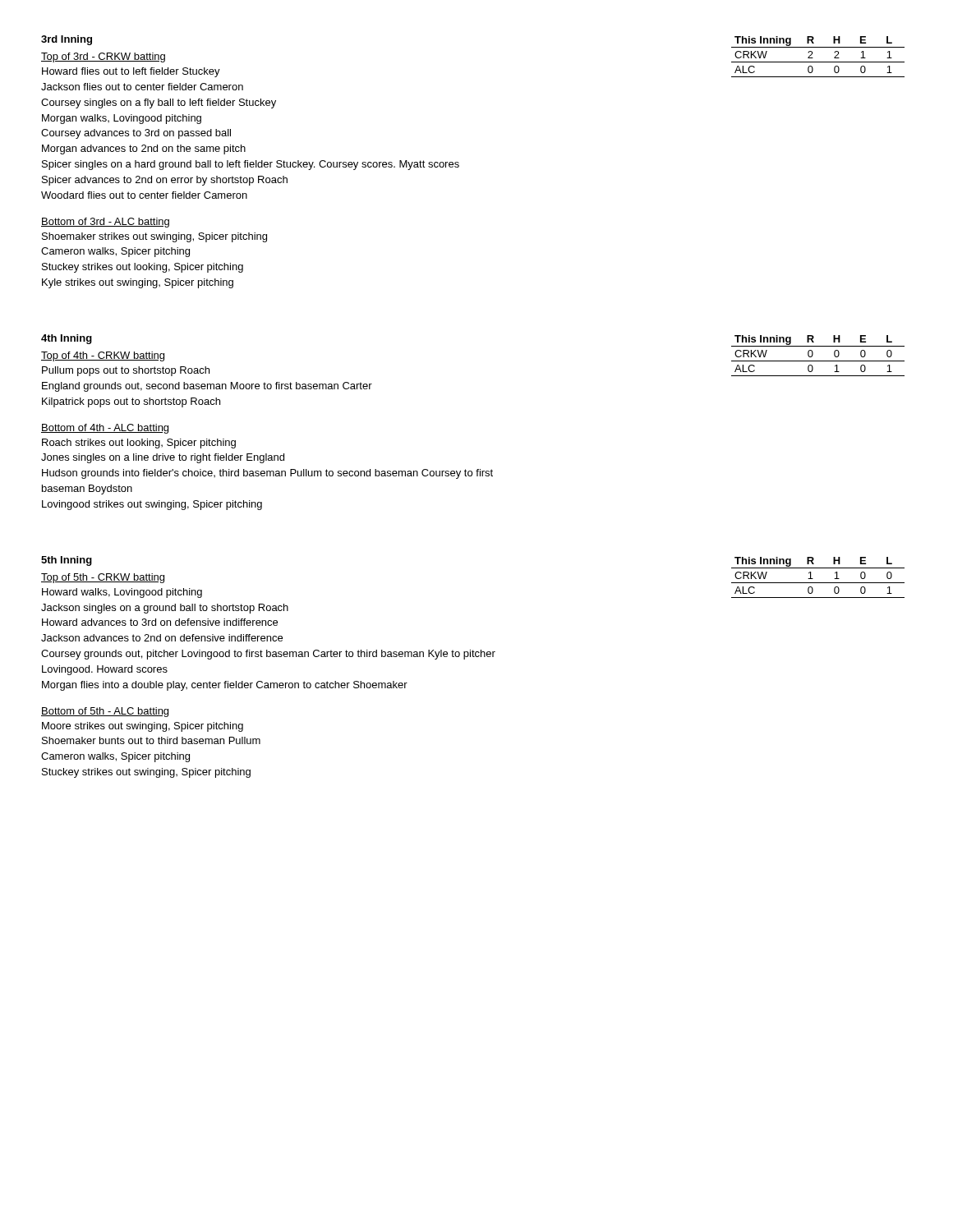Find "3rd Inning" on this page

tap(67, 39)
